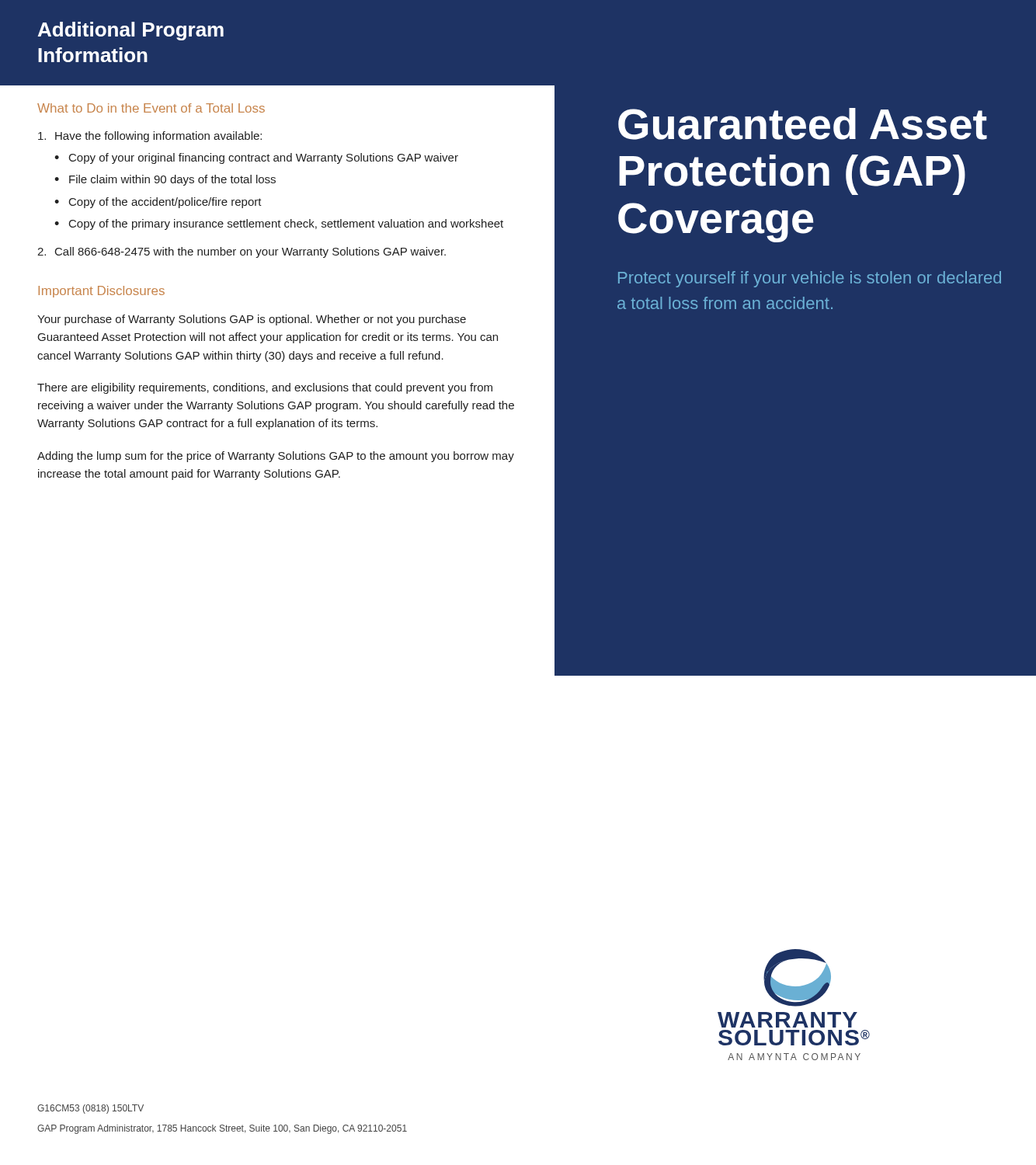Select the section header that says "What to Do in the Event of a"
The height and width of the screenshot is (1165, 1036).
click(x=151, y=108)
